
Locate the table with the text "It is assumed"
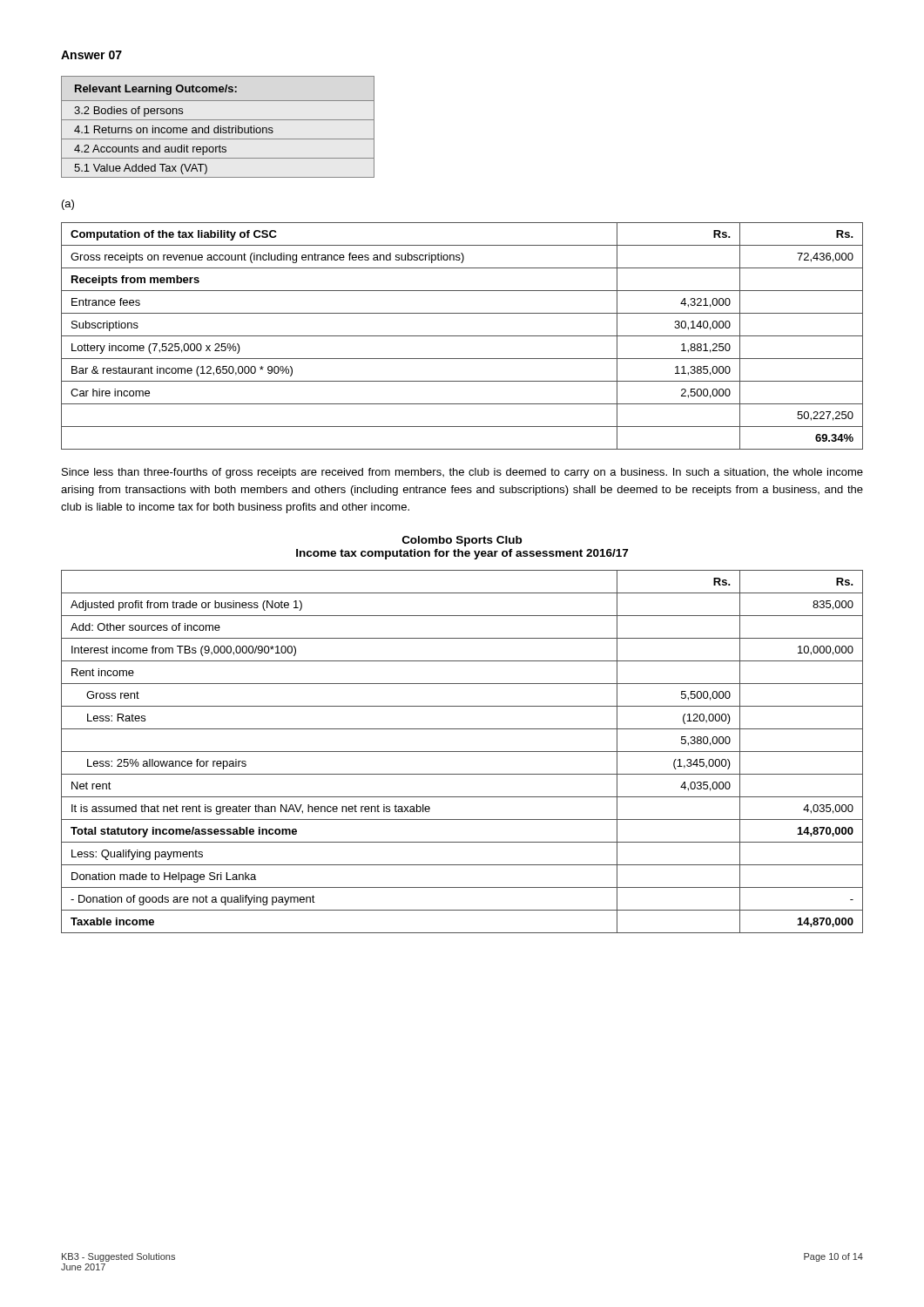462,752
